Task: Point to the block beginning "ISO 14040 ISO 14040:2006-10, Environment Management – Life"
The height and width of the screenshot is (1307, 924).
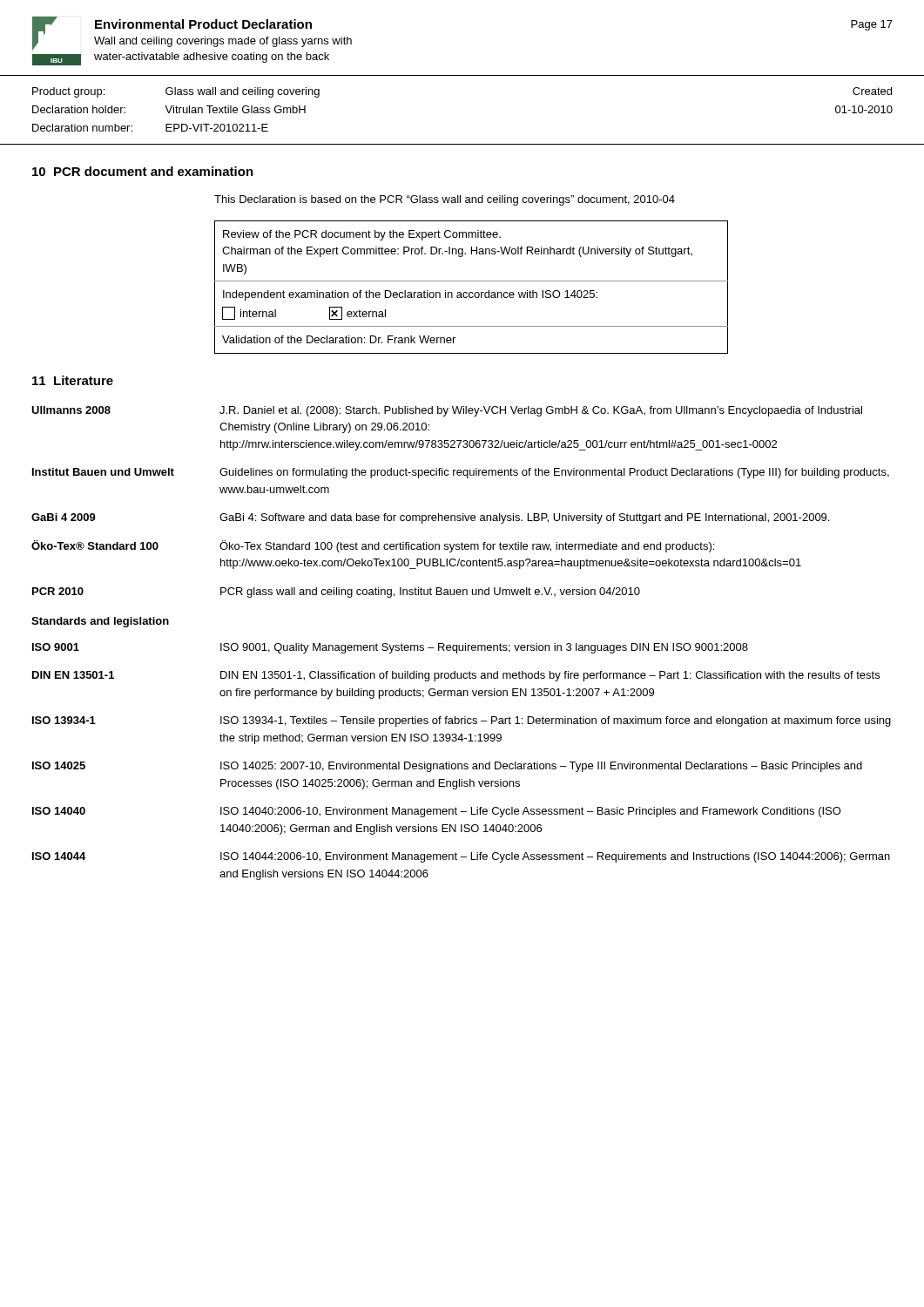Action: click(462, 826)
